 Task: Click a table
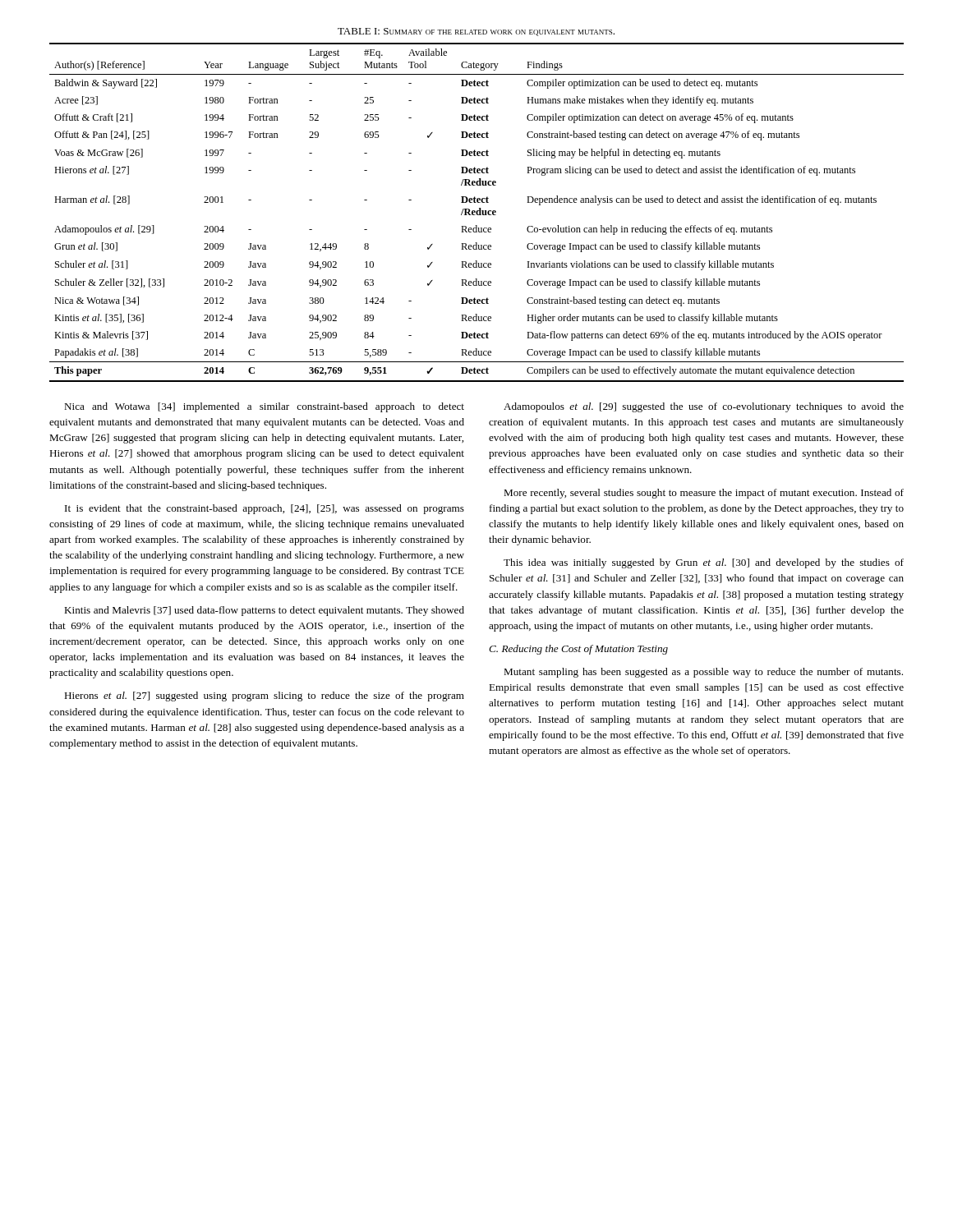[x=476, y=212]
